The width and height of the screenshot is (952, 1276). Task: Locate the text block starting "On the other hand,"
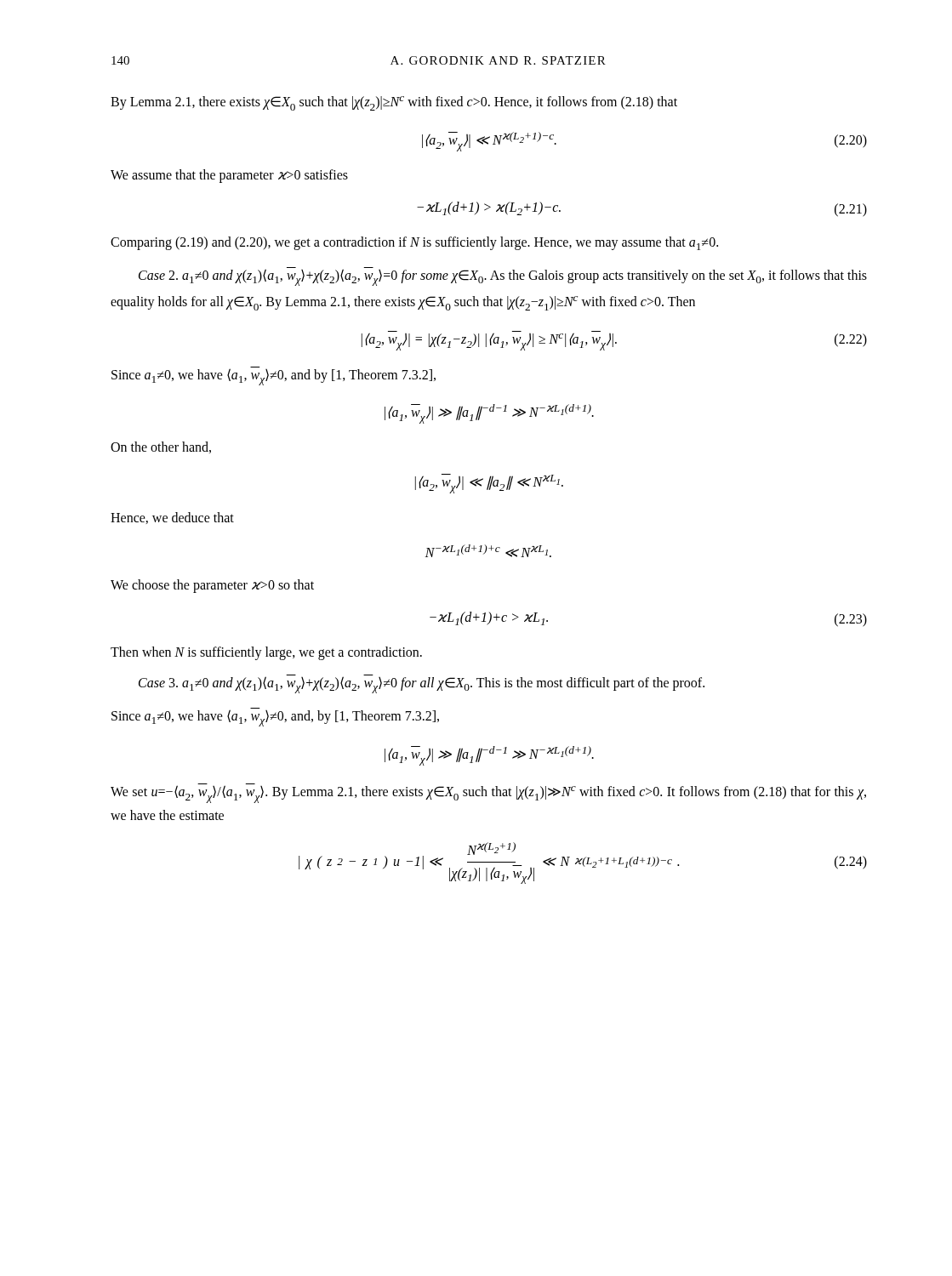point(161,447)
